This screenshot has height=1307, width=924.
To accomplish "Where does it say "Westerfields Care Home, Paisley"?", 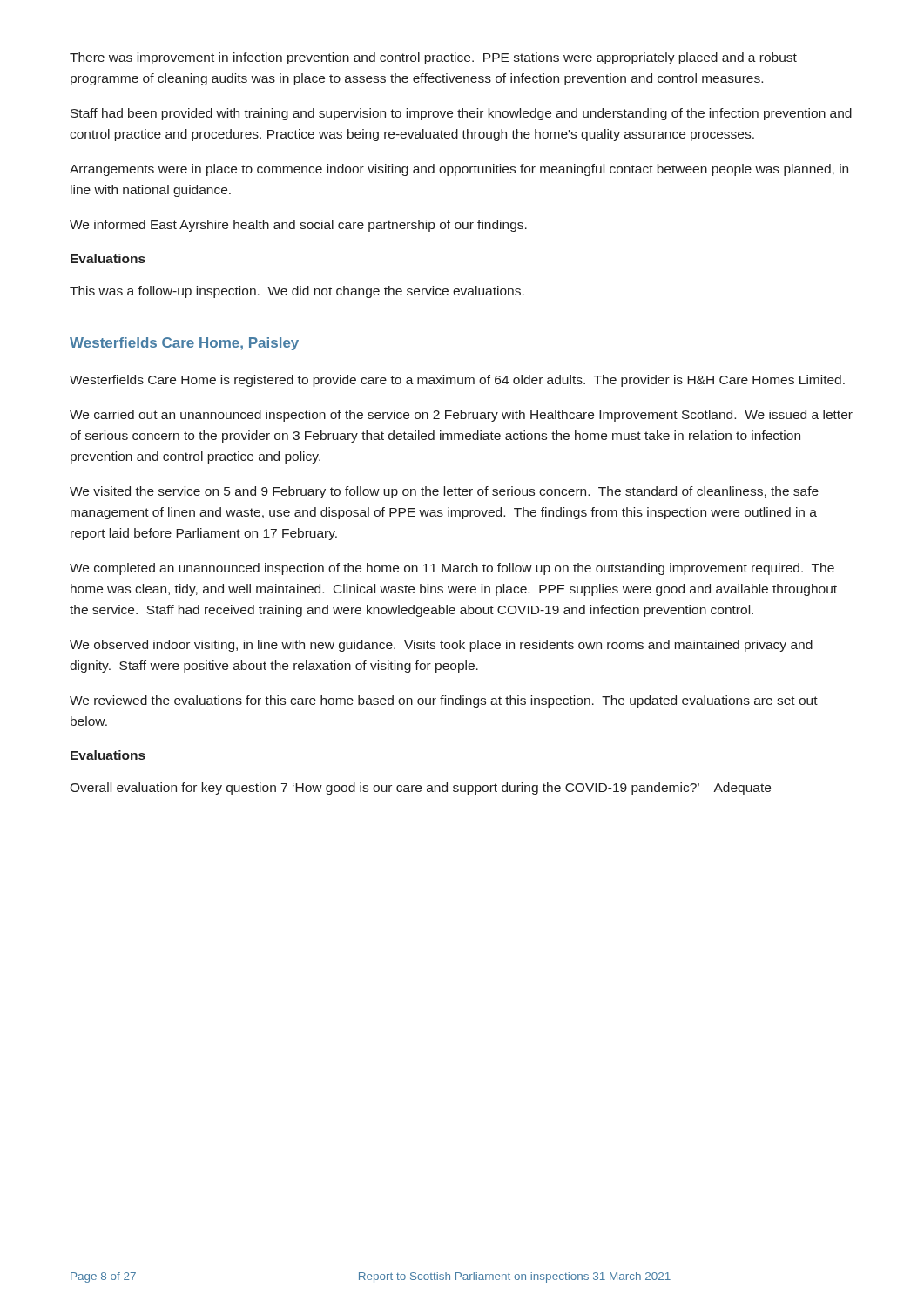I will [184, 343].
